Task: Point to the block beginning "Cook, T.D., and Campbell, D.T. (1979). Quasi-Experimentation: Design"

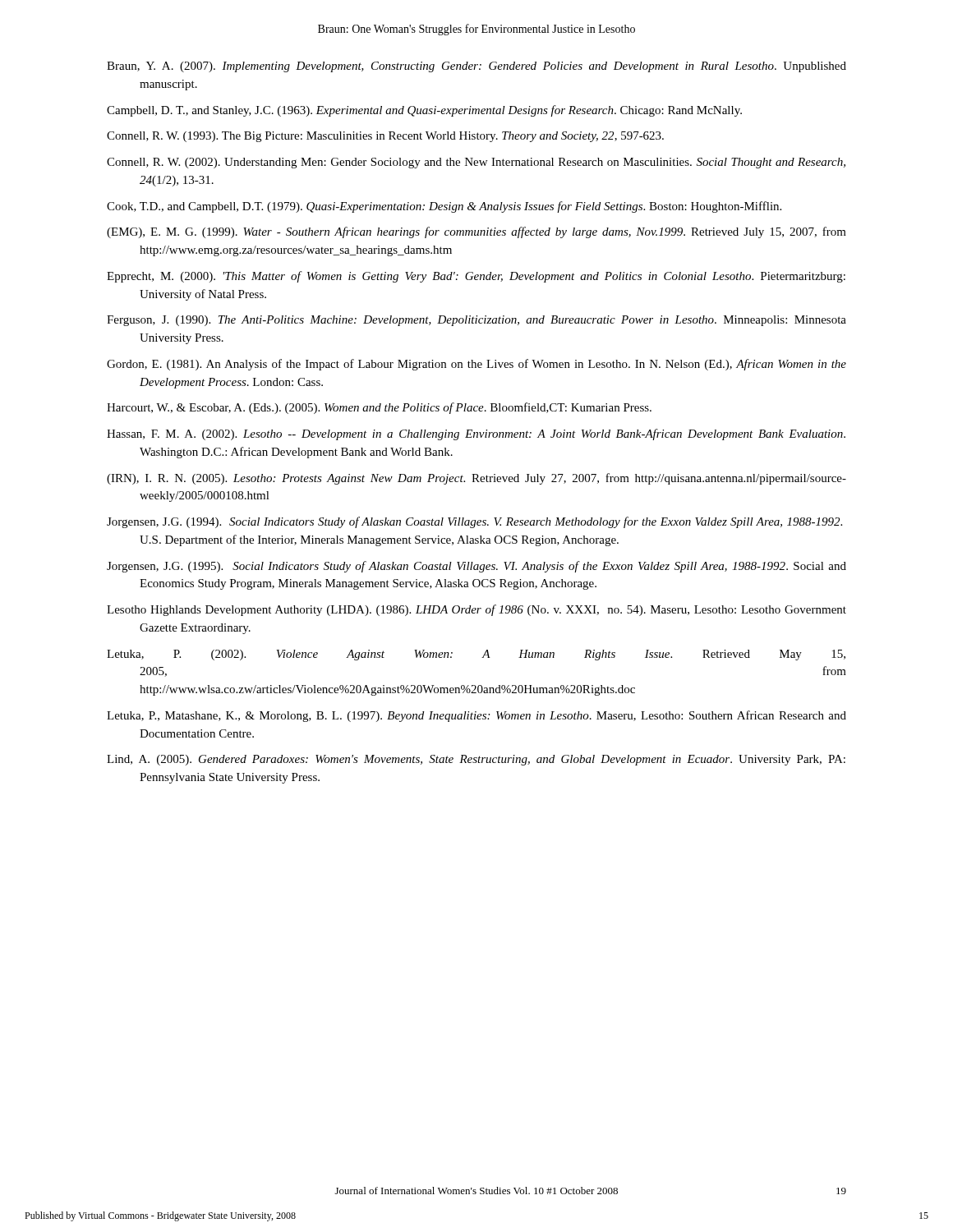Action: [445, 206]
